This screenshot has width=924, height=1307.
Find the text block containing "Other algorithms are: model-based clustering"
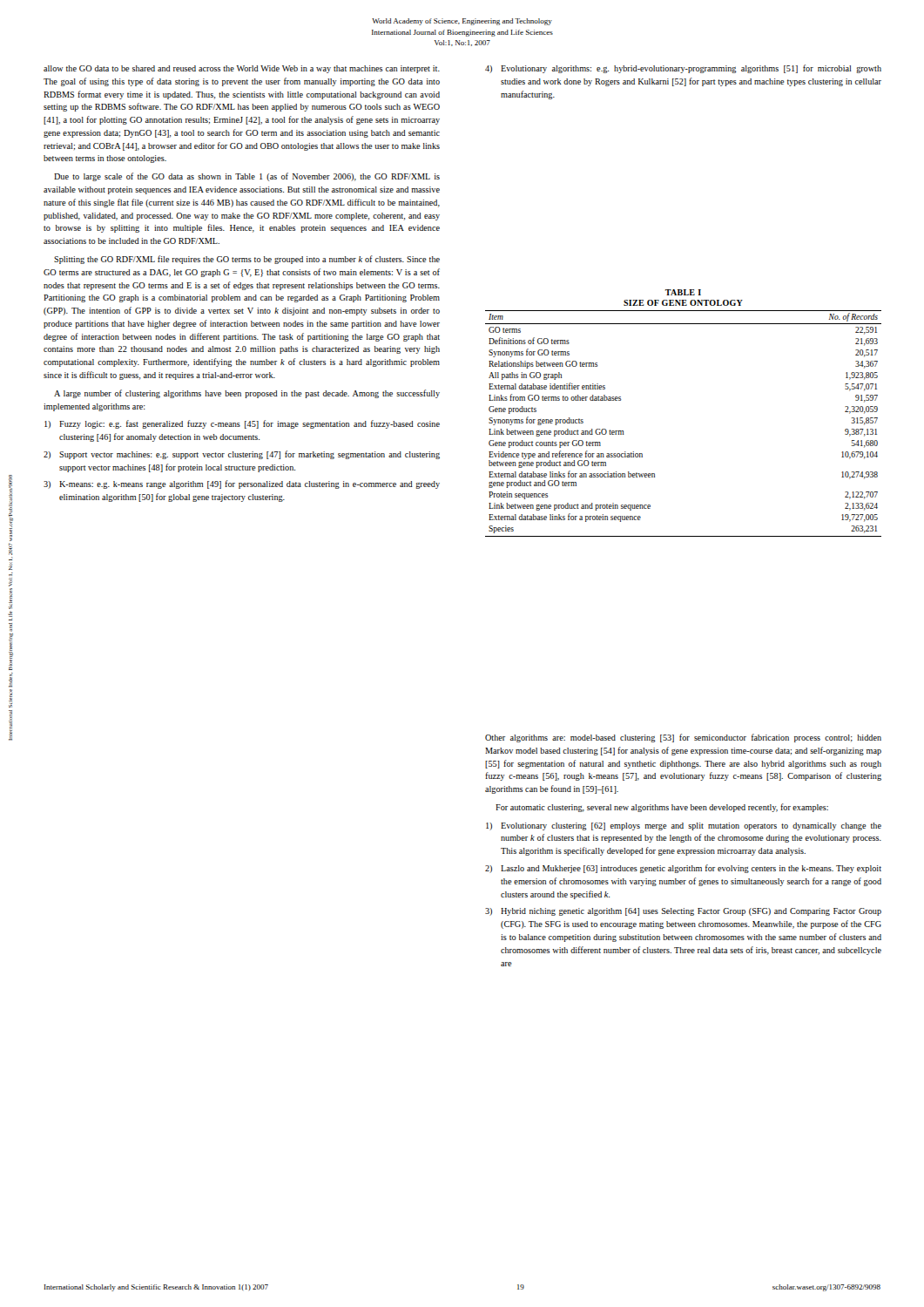click(x=683, y=764)
